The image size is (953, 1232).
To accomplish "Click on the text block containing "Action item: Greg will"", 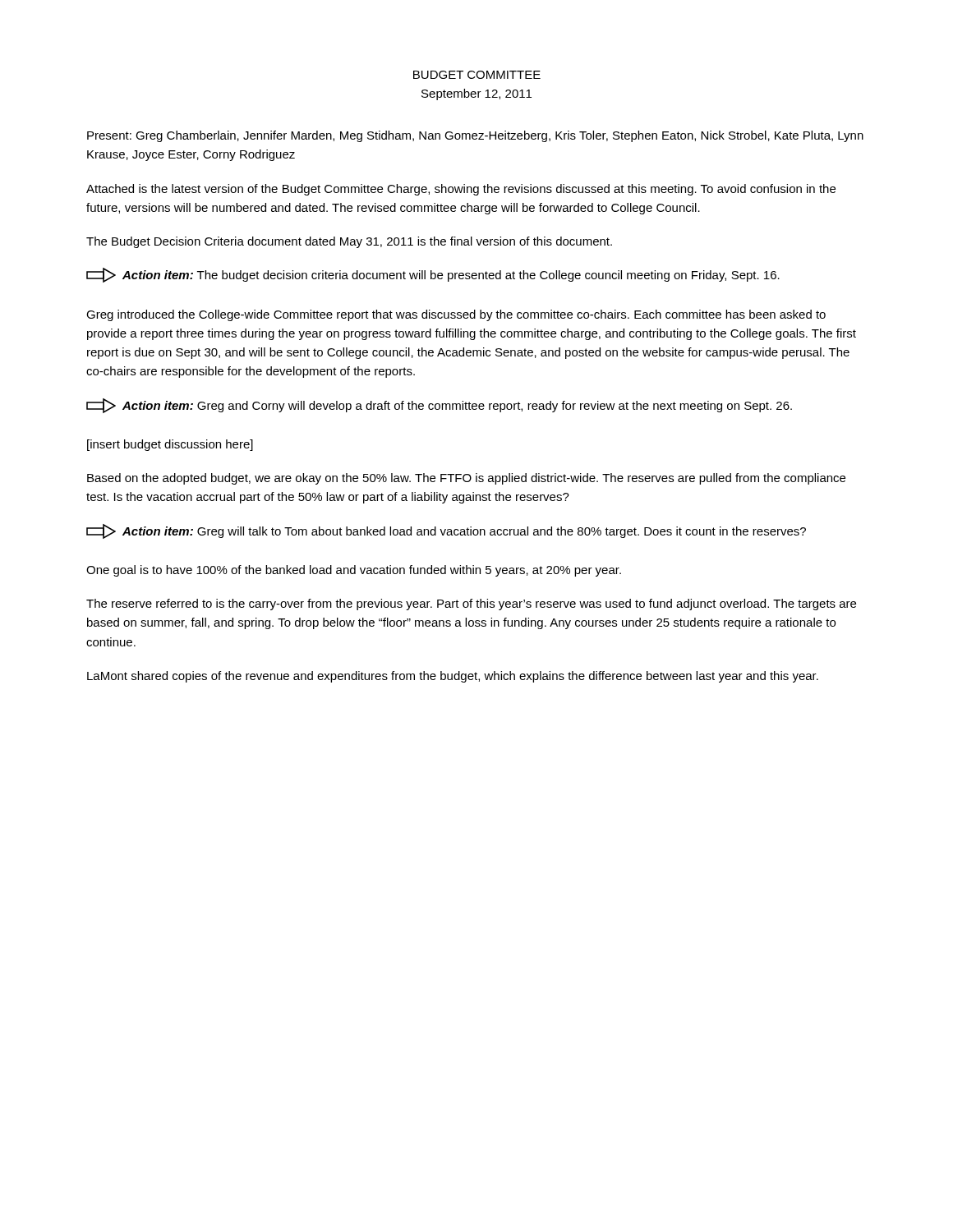I will [x=476, y=533].
